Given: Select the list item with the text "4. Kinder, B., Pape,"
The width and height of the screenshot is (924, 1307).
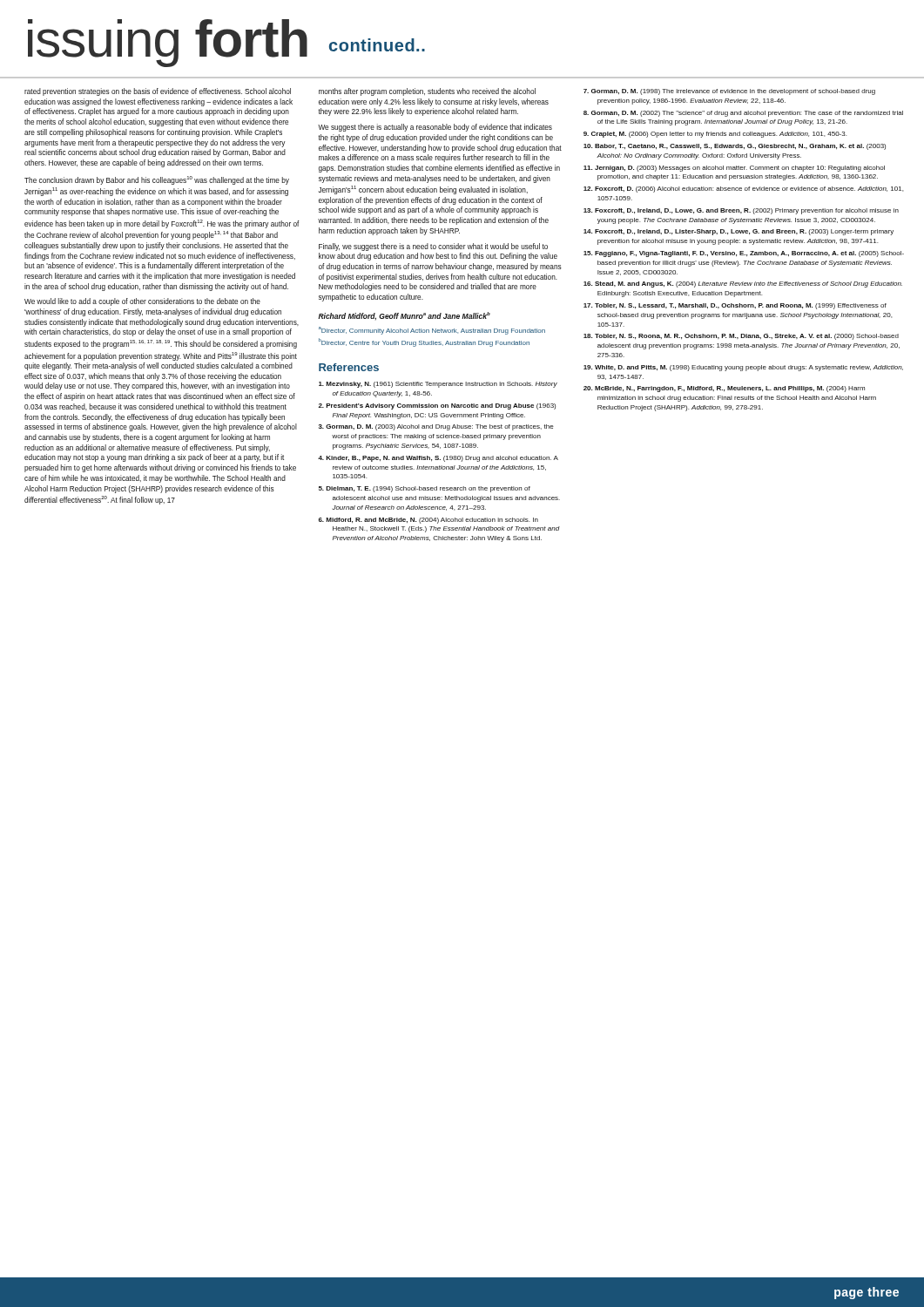Looking at the screenshot, I should tap(438, 467).
